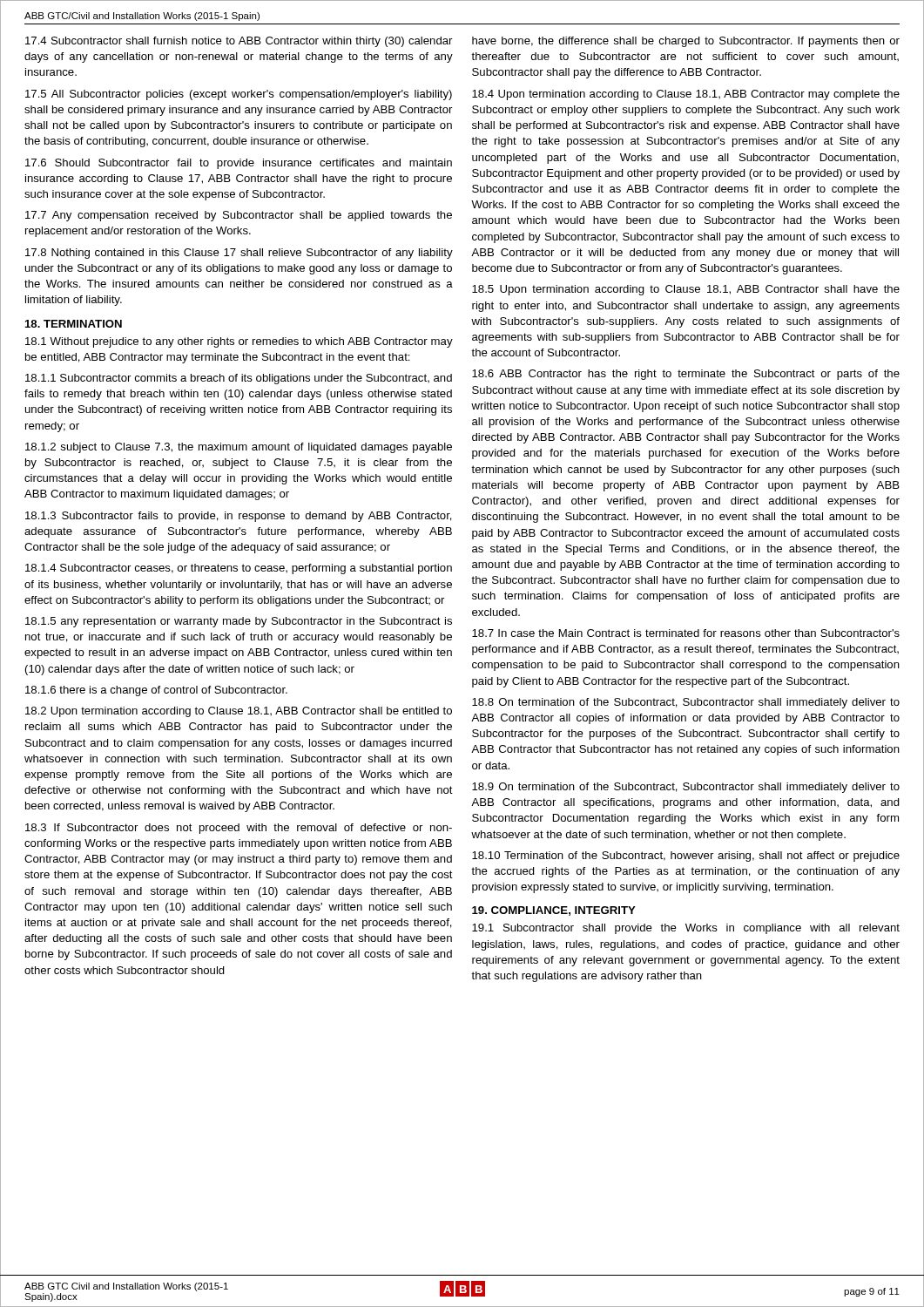Point to the region starting "1.4 Subcontractor ceases, or threatens to"
Viewport: 924px width, 1307px height.
coord(238,584)
